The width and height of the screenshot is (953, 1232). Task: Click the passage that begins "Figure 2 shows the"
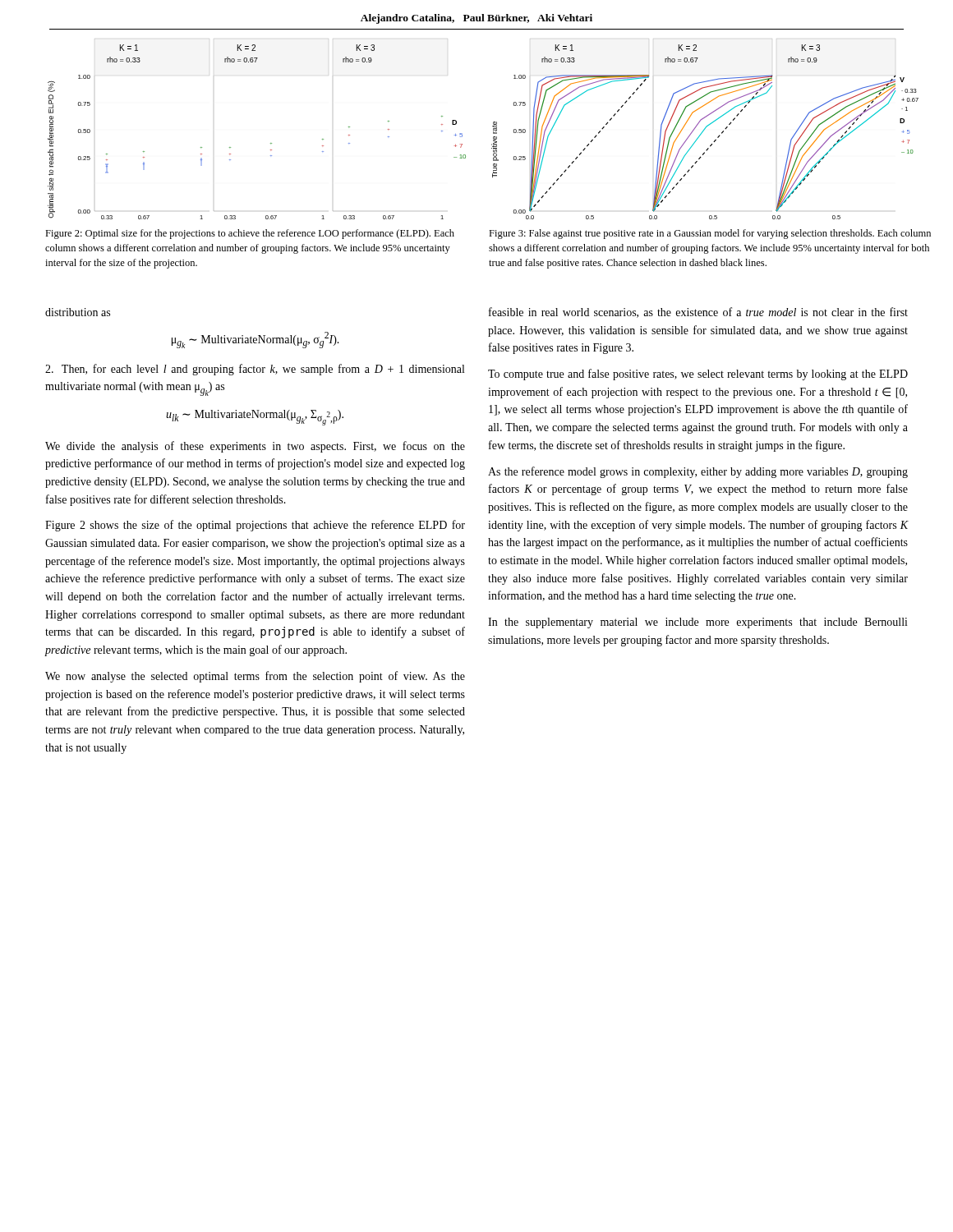[255, 588]
